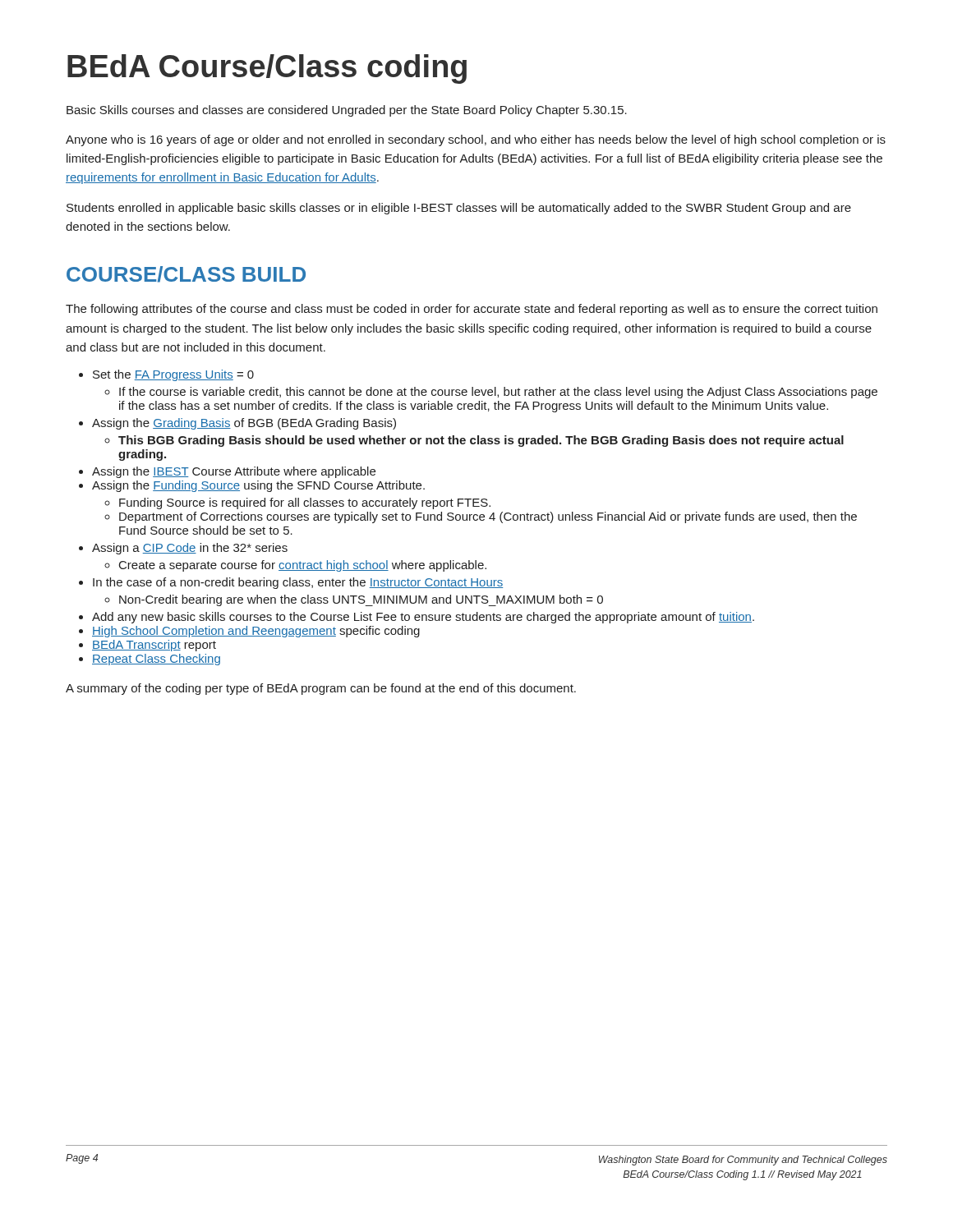The image size is (953, 1232).
Task: Locate the text starting "Anyone who is 16 years of age or"
Action: [x=476, y=158]
